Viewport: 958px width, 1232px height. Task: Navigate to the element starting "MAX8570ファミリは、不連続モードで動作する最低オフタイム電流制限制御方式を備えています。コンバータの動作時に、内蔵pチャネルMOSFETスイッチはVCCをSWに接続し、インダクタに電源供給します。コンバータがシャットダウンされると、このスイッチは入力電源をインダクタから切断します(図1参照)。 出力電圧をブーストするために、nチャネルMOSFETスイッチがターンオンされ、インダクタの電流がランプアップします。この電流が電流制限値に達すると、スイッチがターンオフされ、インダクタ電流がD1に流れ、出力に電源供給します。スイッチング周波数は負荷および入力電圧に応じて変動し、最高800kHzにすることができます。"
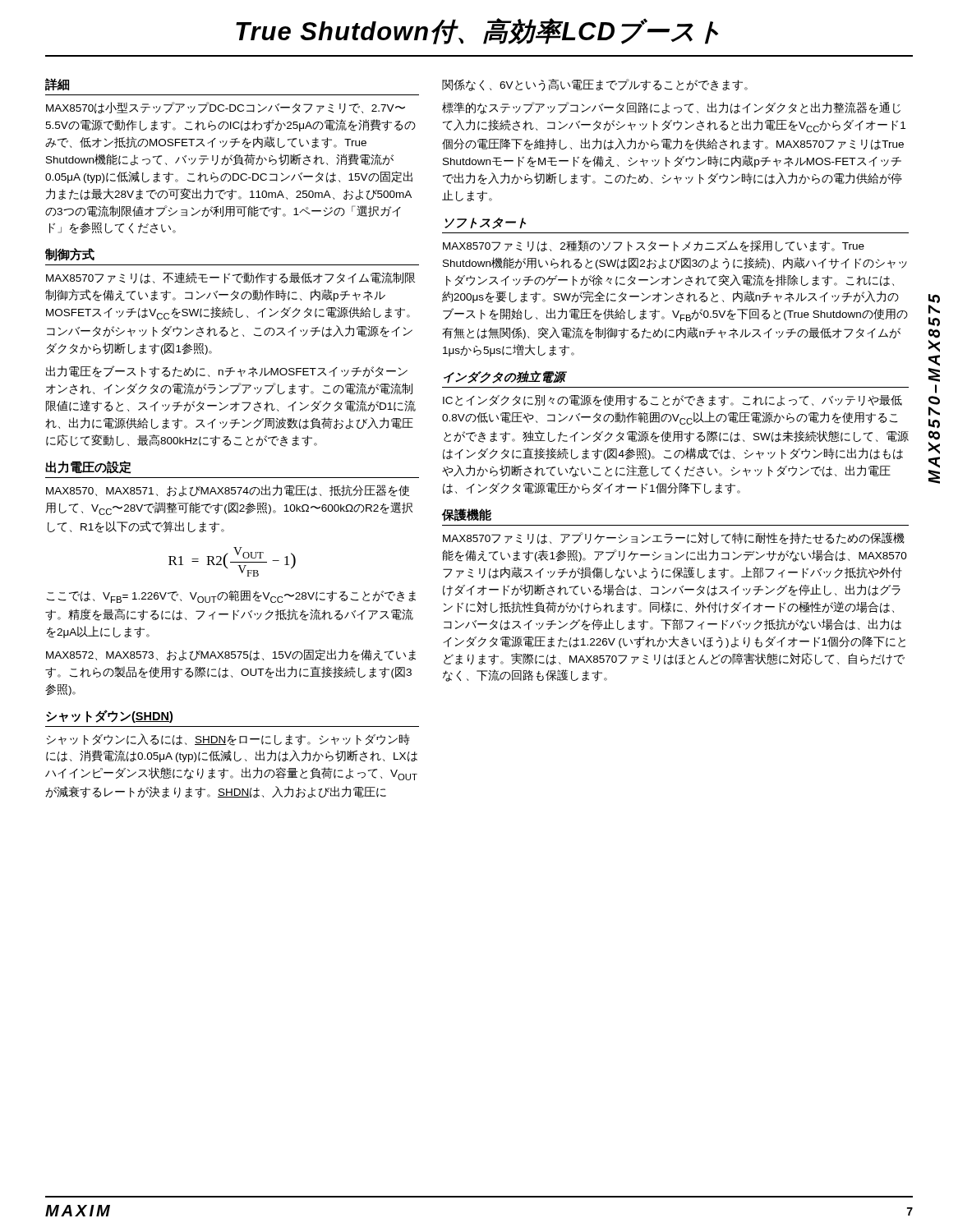(x=232, y=360)
